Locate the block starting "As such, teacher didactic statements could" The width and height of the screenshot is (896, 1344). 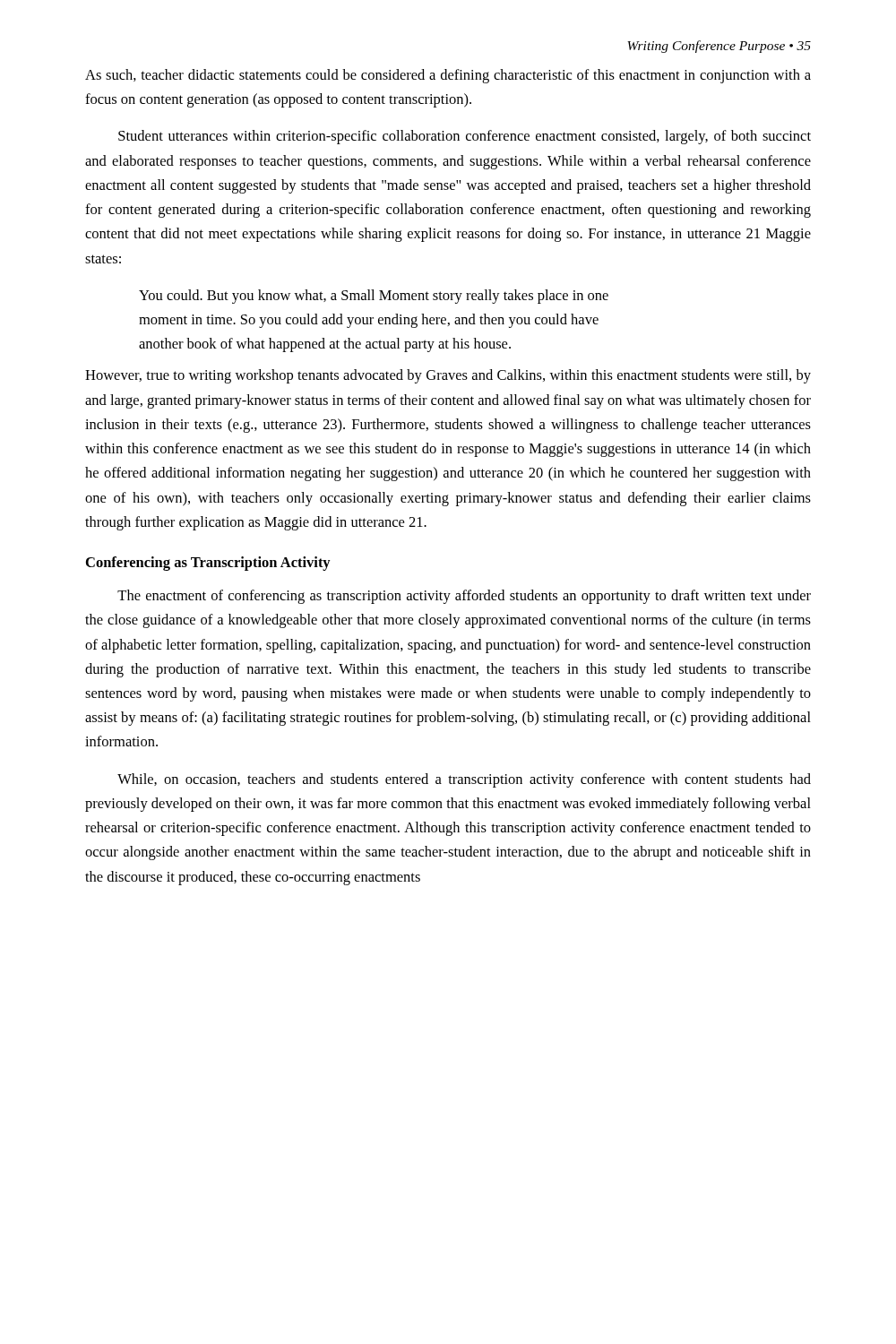448,87
